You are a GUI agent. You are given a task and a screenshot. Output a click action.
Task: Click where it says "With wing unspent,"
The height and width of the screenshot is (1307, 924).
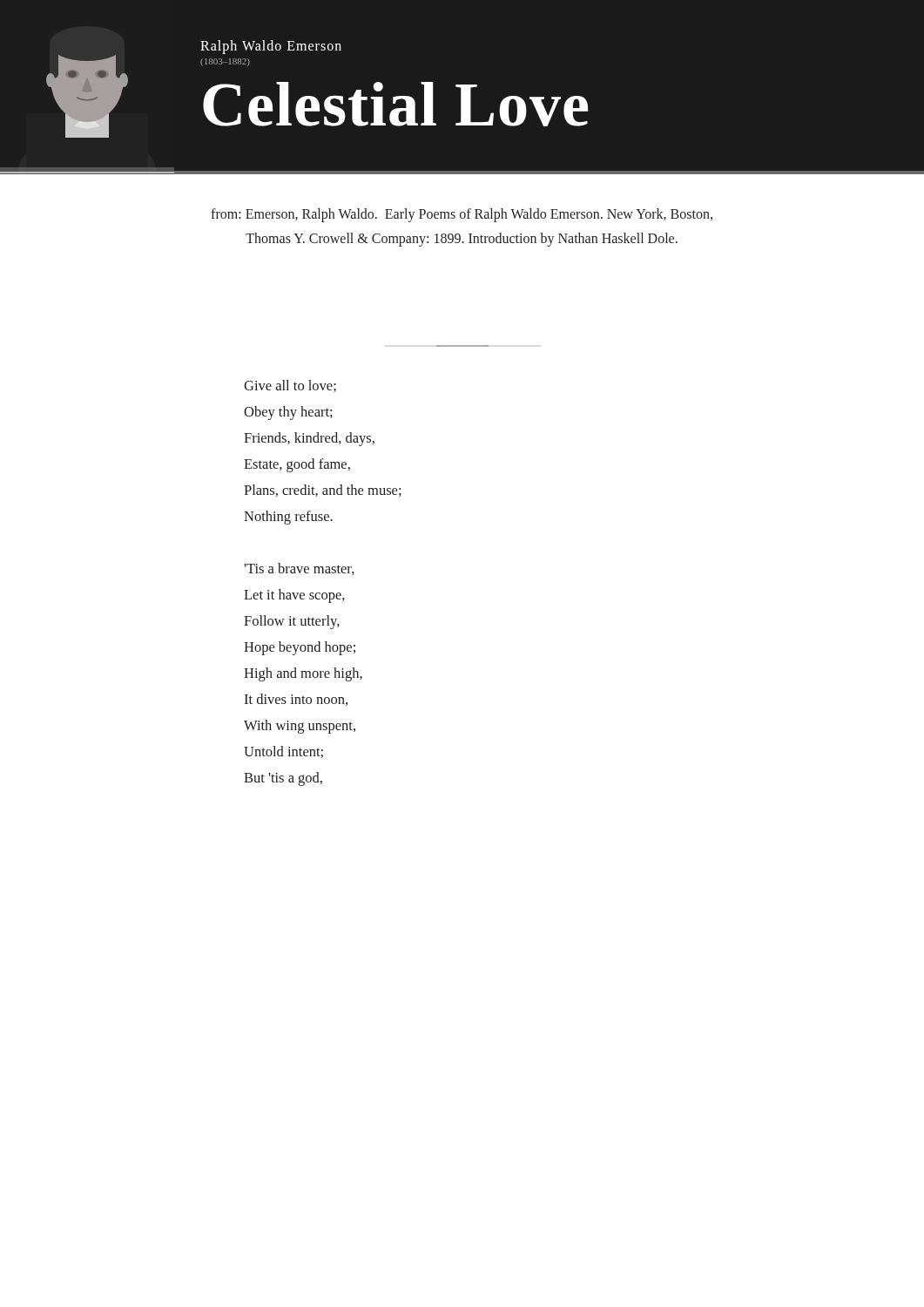[x=300, y=726]
